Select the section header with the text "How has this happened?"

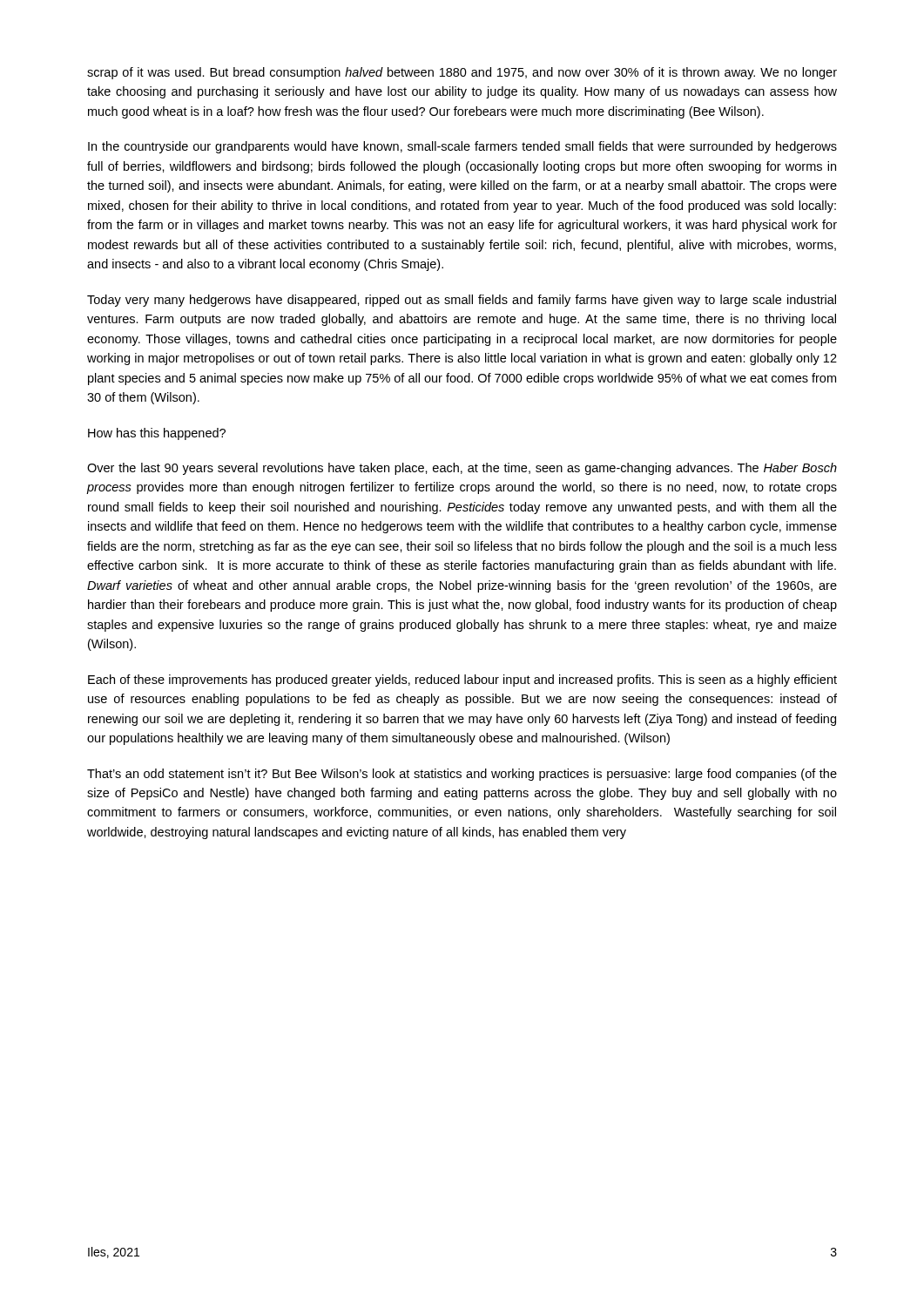click(x=157, y=433)
